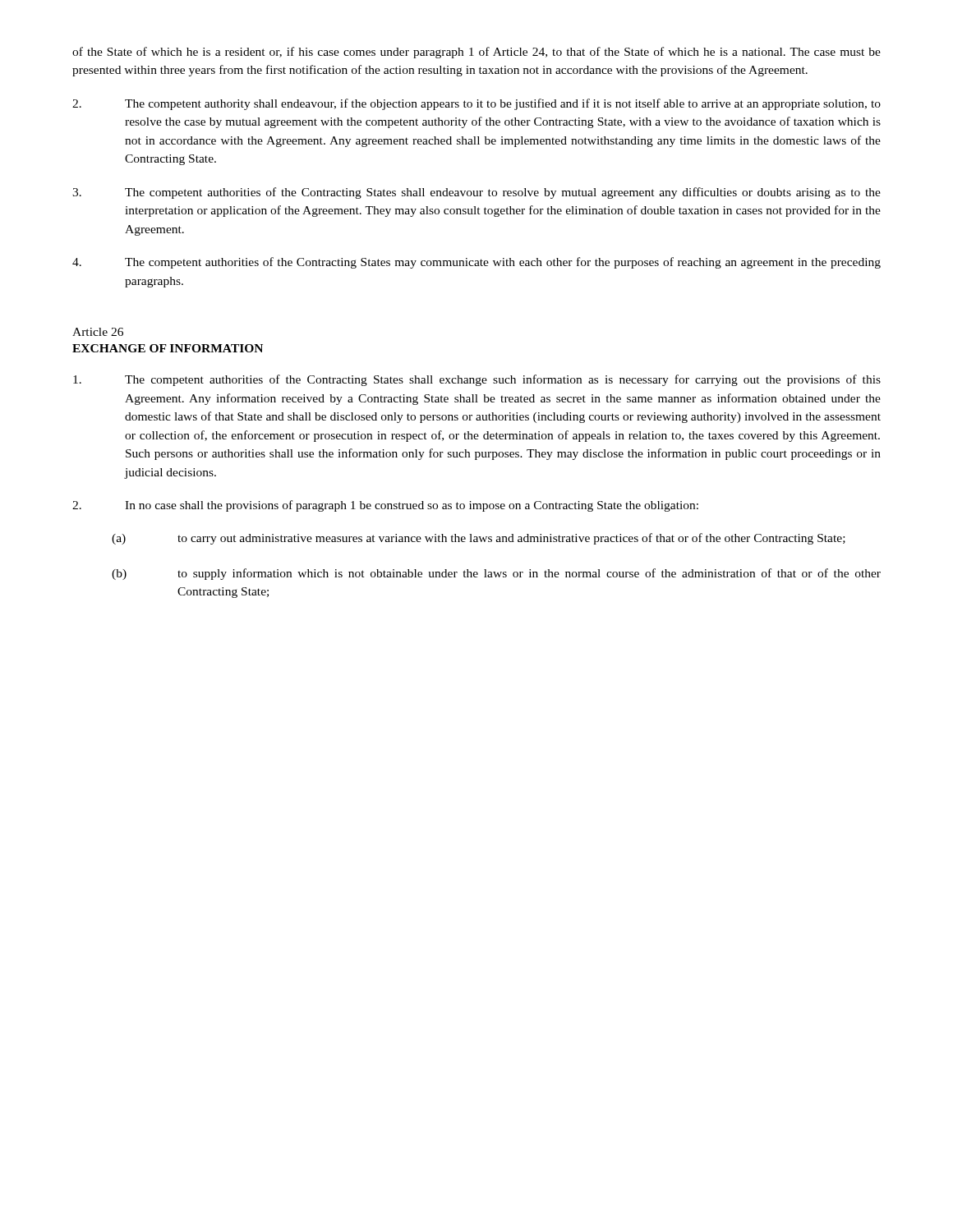Point to the block starting "Article 26 EXCHANGE"
The width and height of the screenshot is (953, 1232).
tap(98, 332)
